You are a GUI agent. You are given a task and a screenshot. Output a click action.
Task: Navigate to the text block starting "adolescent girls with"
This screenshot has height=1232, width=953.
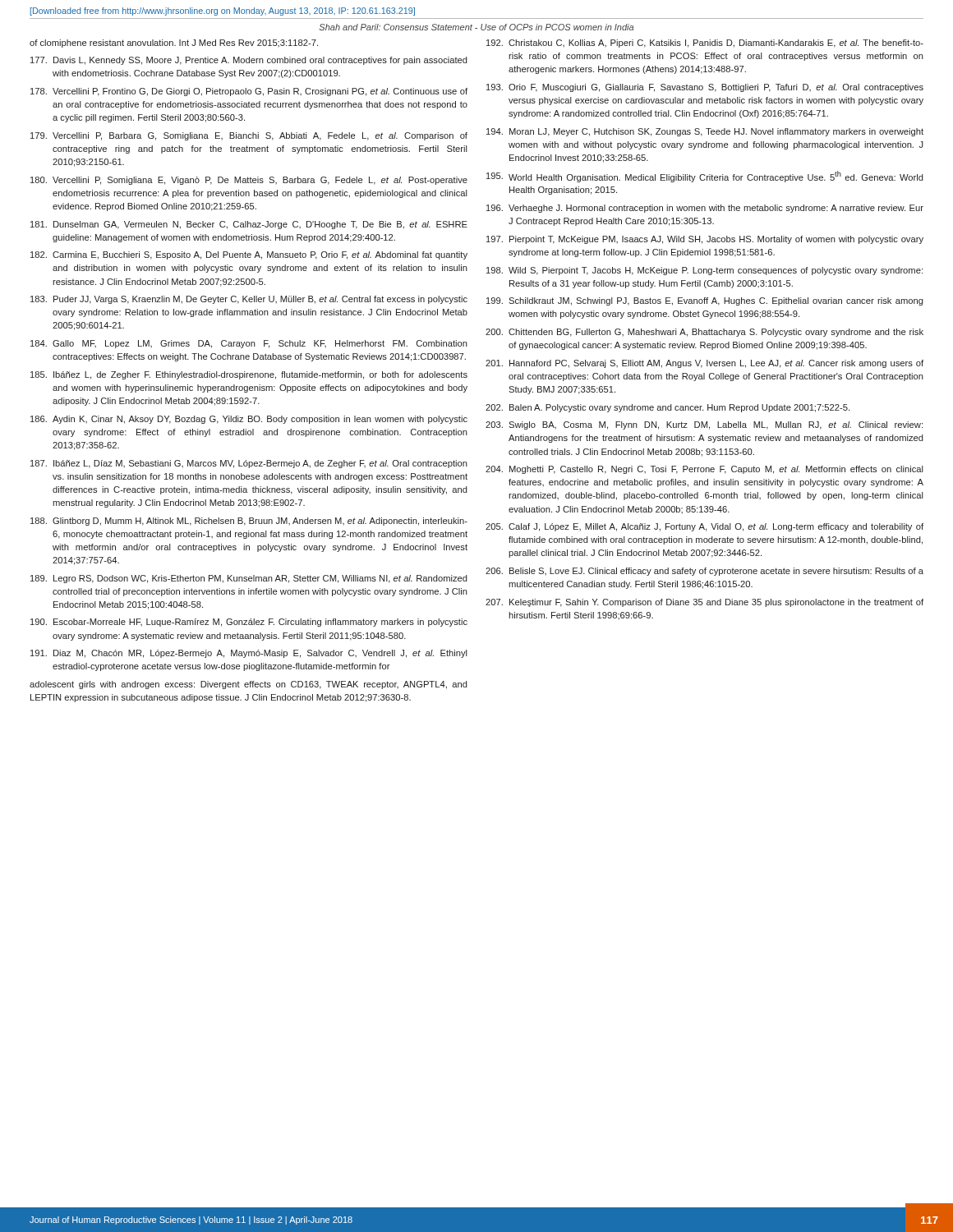(x=248, y=691)
